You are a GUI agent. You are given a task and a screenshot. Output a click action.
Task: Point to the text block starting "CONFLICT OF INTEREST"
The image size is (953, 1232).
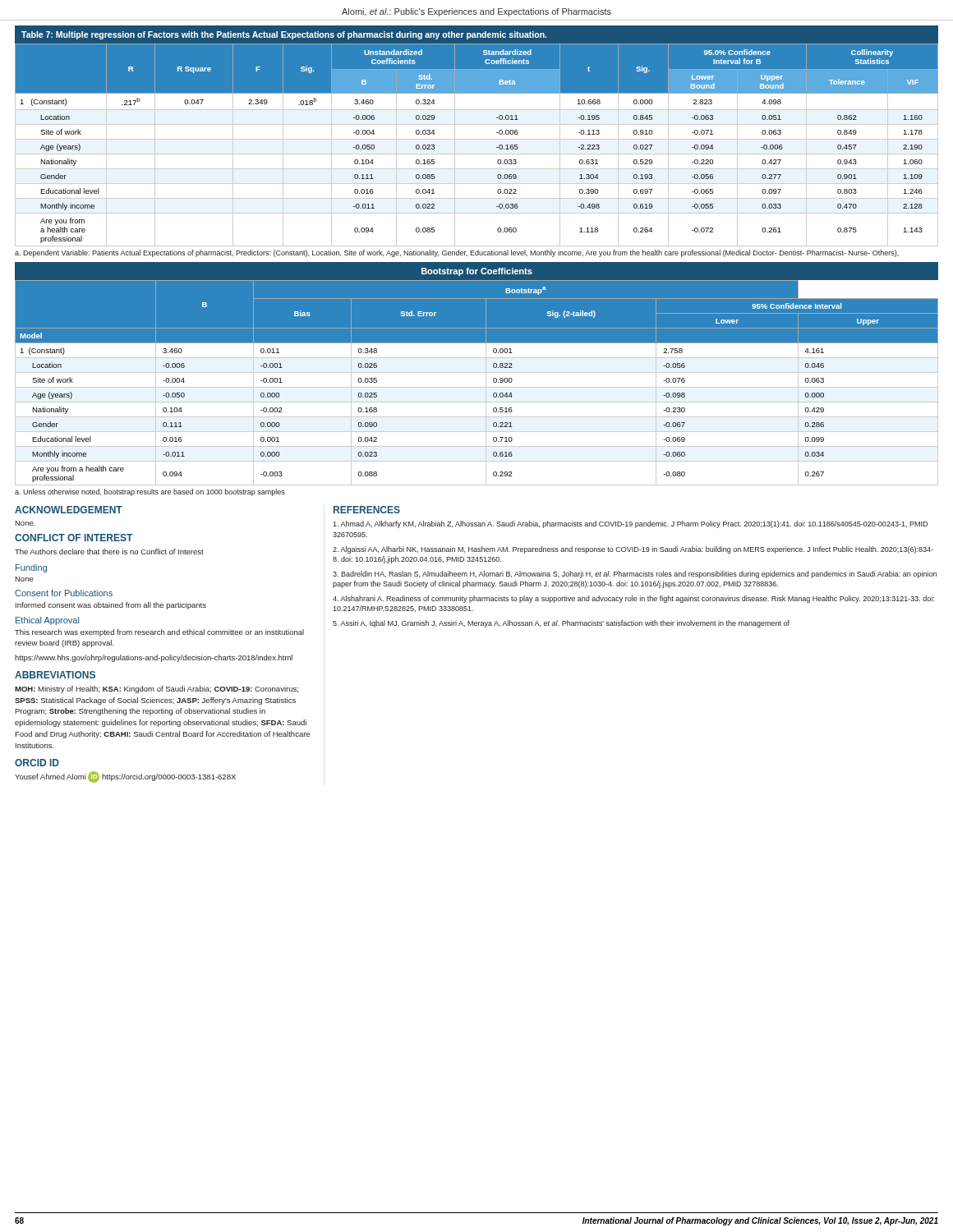(74, 538)
